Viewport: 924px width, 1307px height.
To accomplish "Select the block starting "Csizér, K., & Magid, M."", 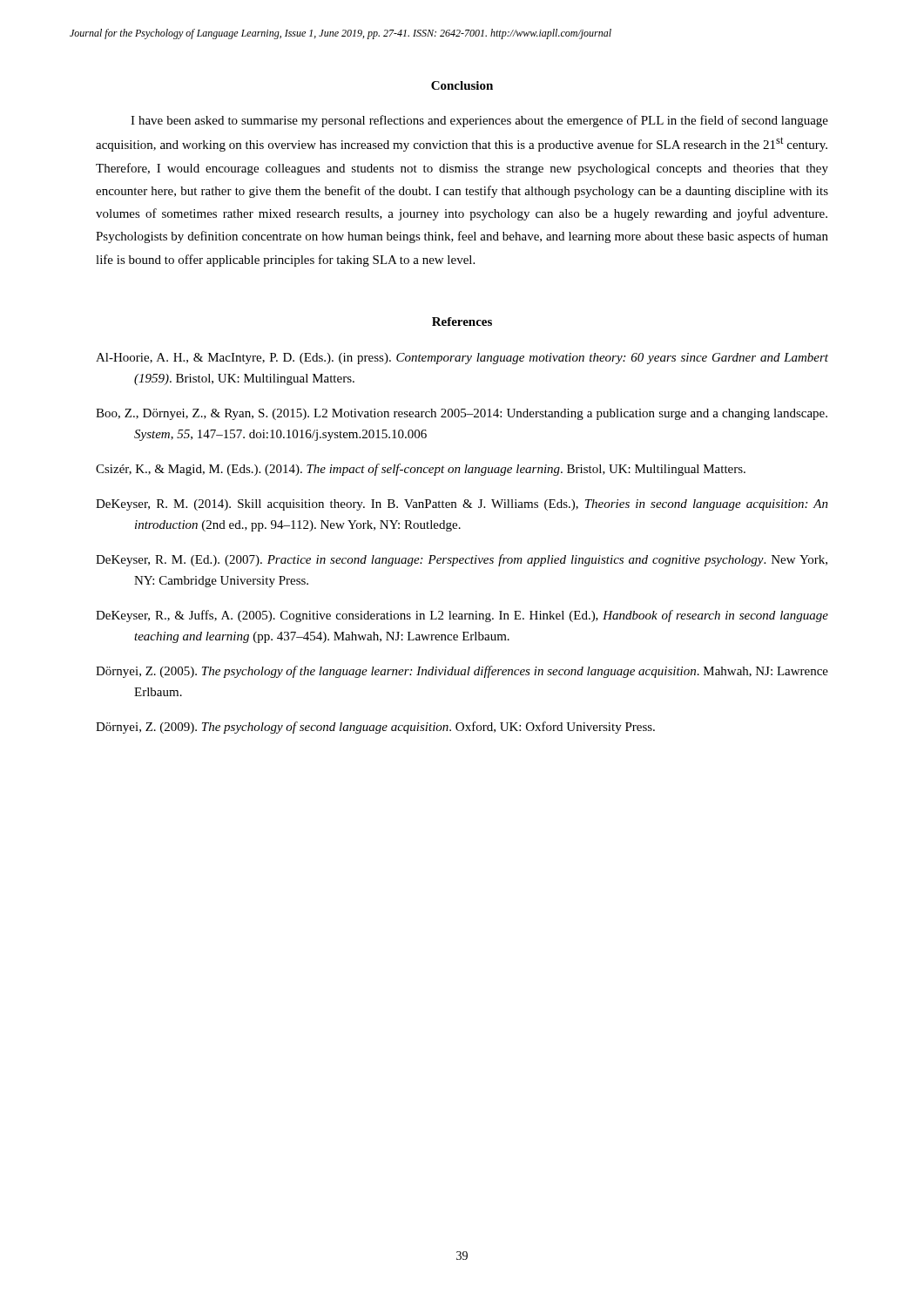I will point(421,469).
